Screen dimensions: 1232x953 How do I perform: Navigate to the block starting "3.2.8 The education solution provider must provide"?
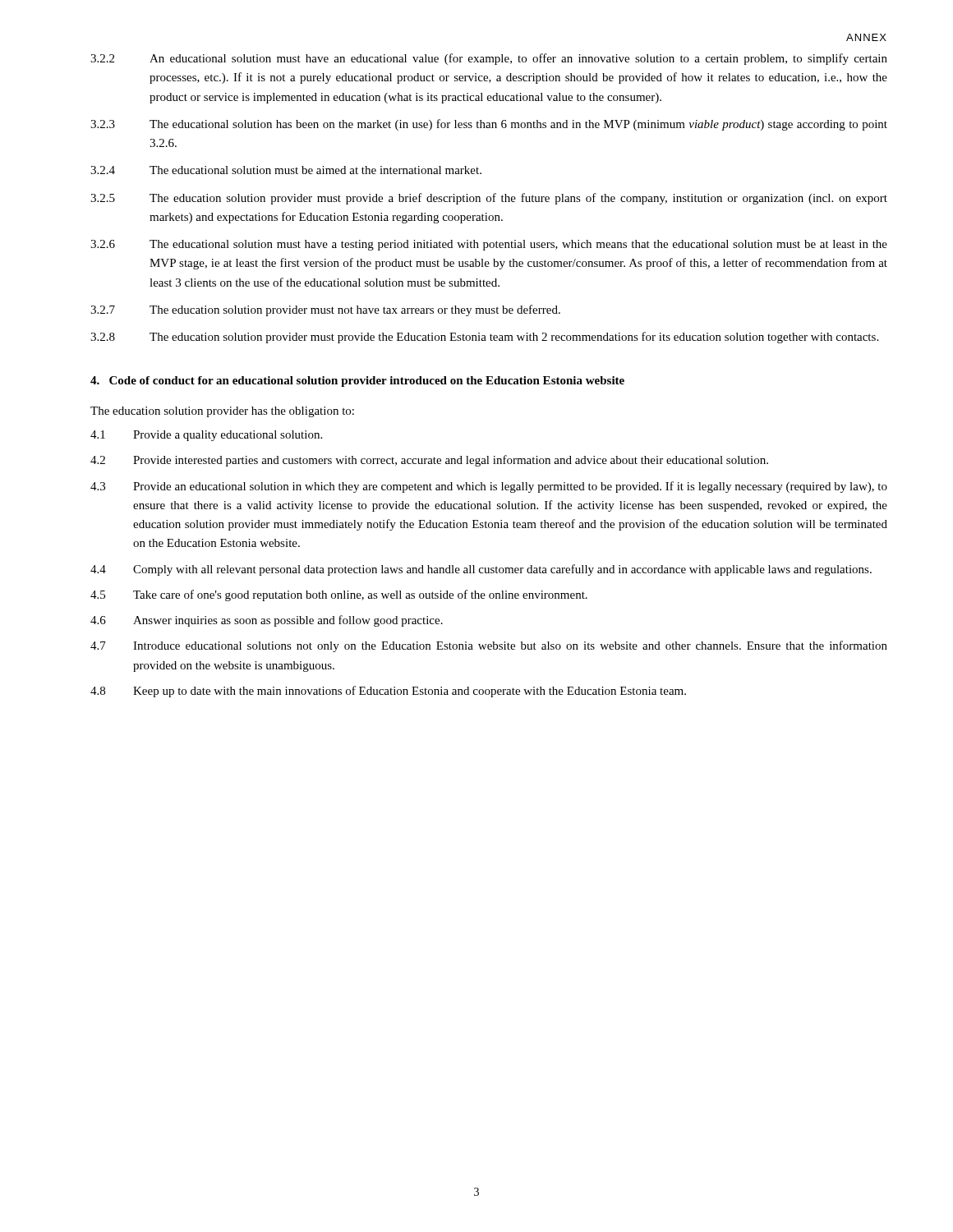pyautogui.click(x=489, y=337)
